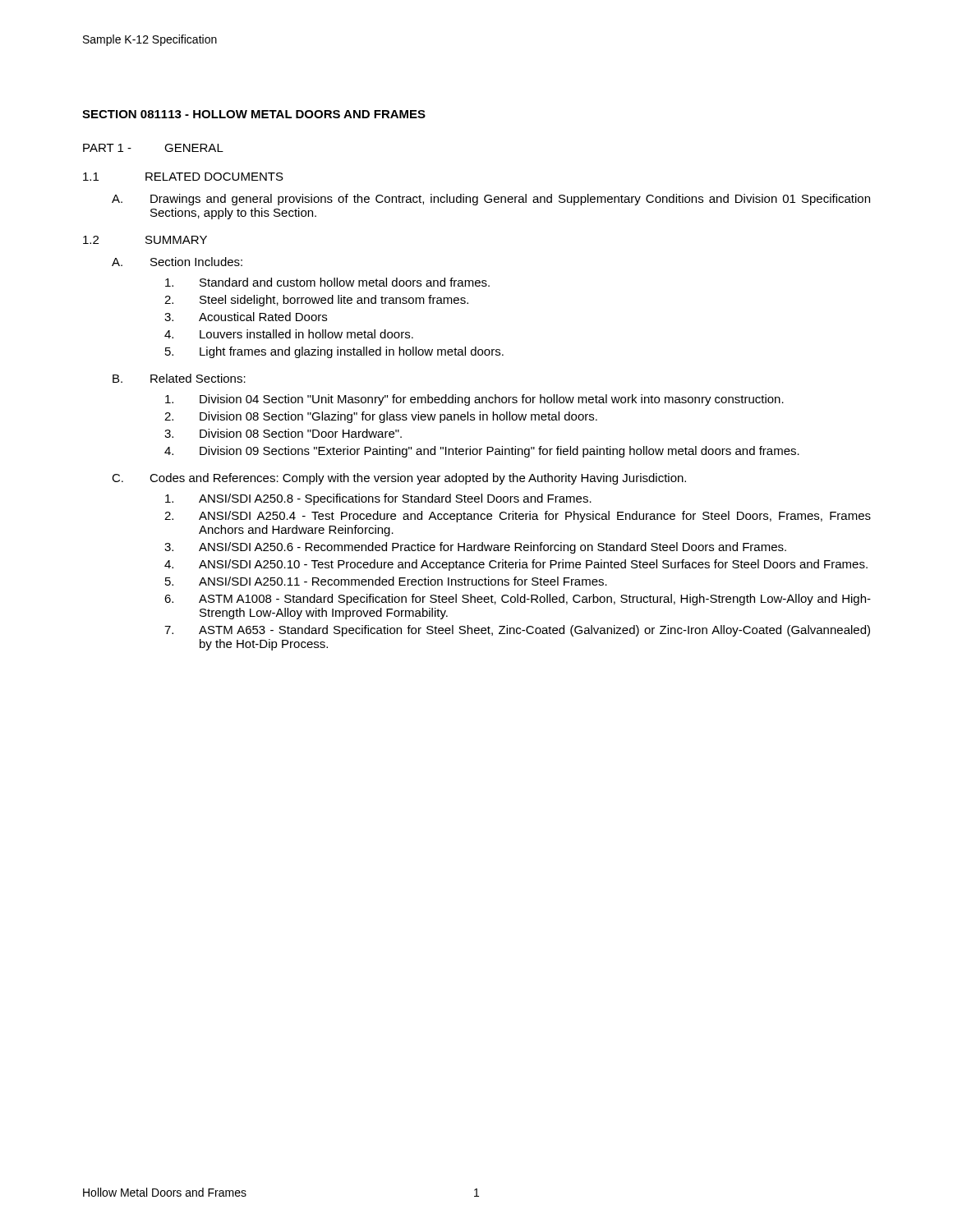This screenshot has height=1232, width=953.
Task: Click on the region starting "Standard and custom hollow metal doors"
Action: pos(327,282)
